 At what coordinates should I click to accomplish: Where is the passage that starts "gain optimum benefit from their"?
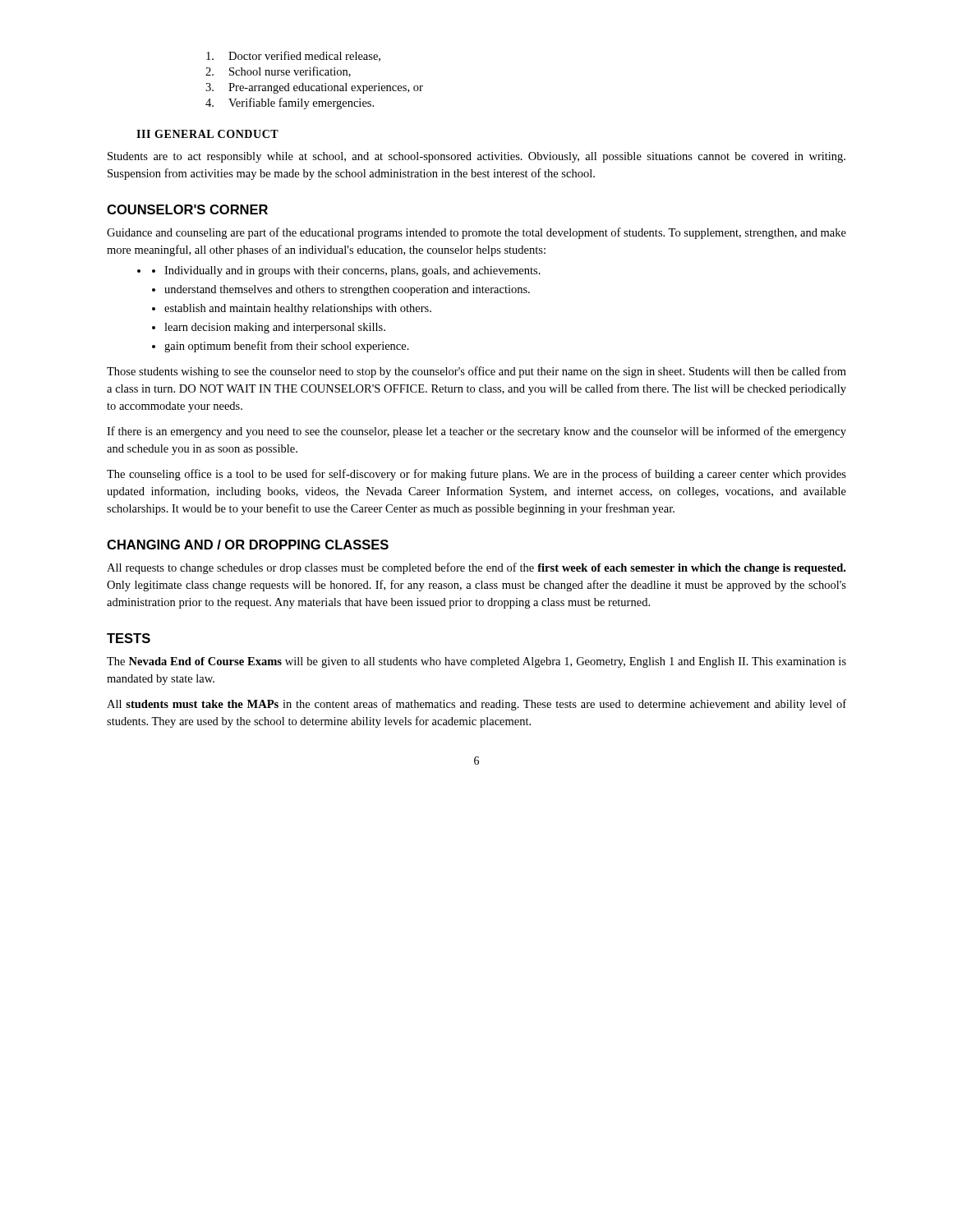point(281,347)
